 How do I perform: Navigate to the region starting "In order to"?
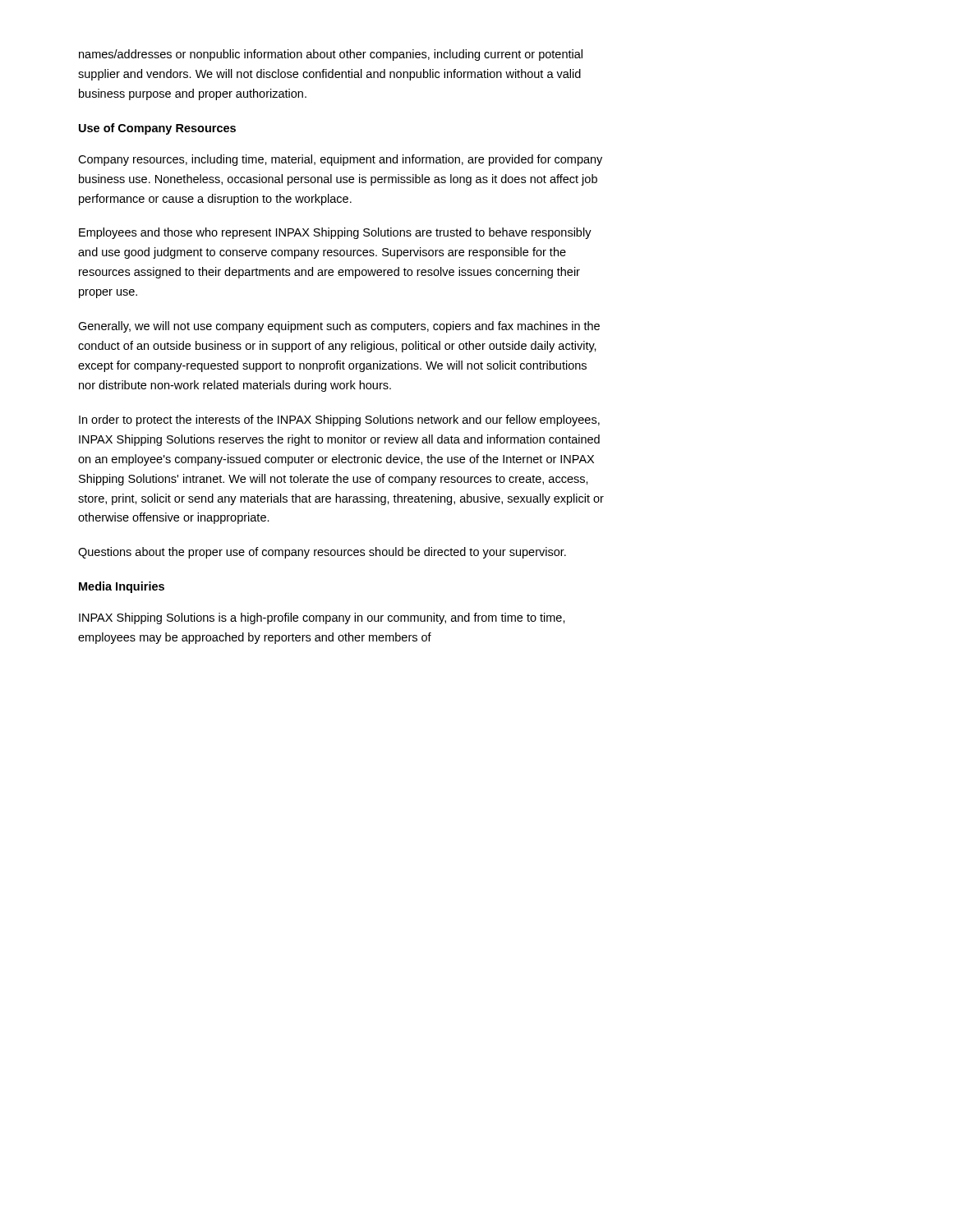(x=341, y=469)
